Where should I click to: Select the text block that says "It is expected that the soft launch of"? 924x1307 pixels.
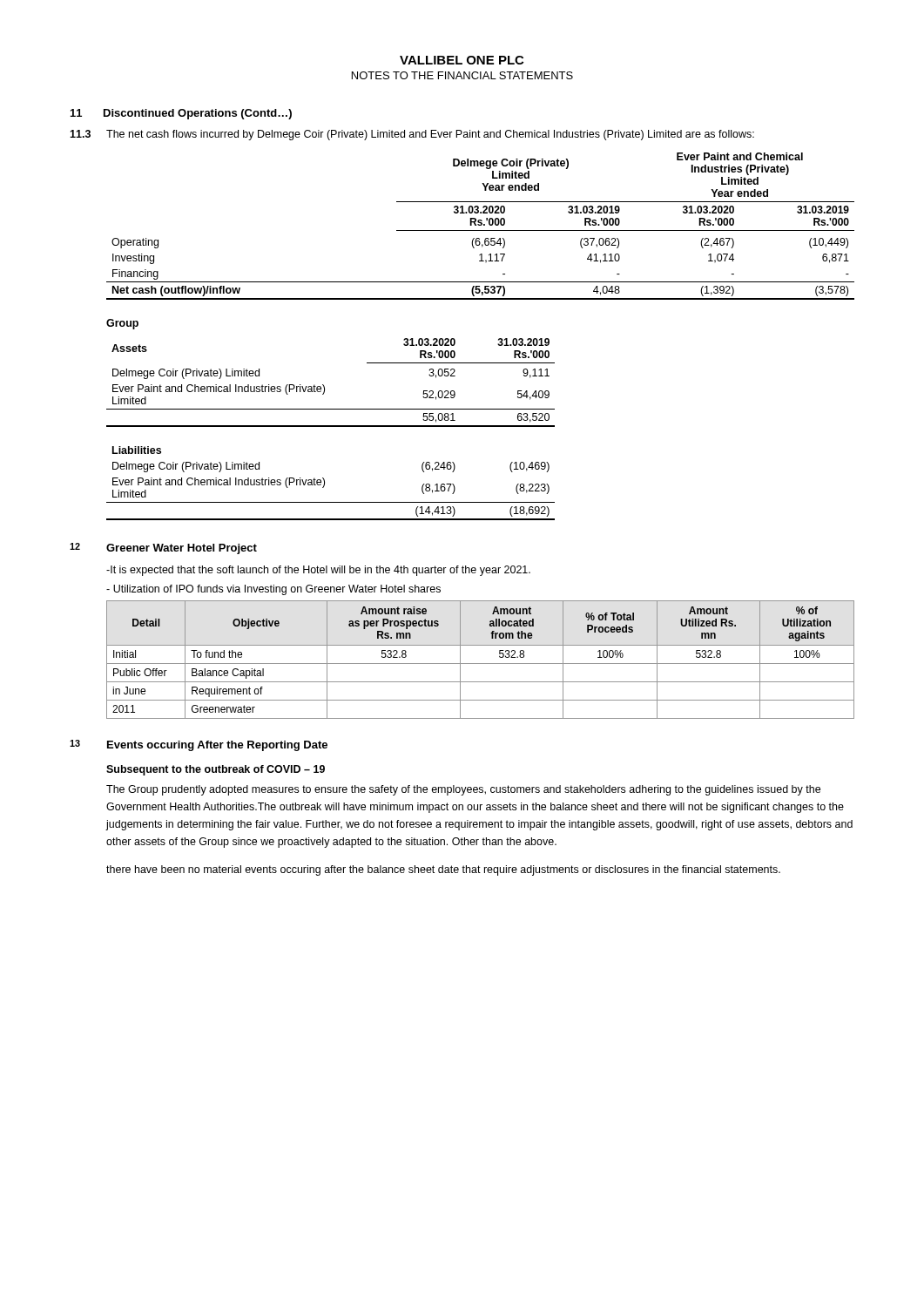click(x=319, y=570)
